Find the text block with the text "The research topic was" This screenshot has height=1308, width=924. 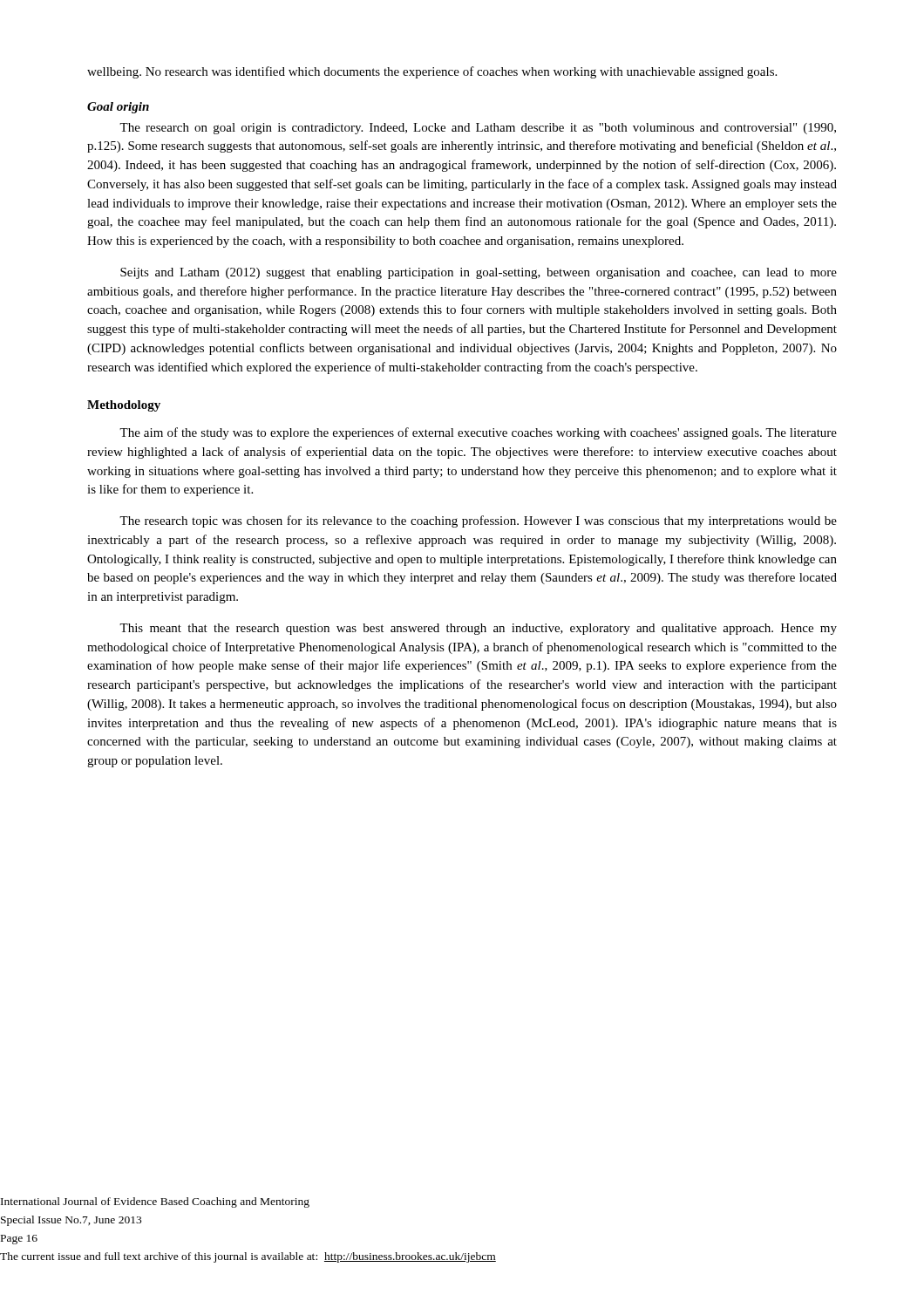point(462,559)
